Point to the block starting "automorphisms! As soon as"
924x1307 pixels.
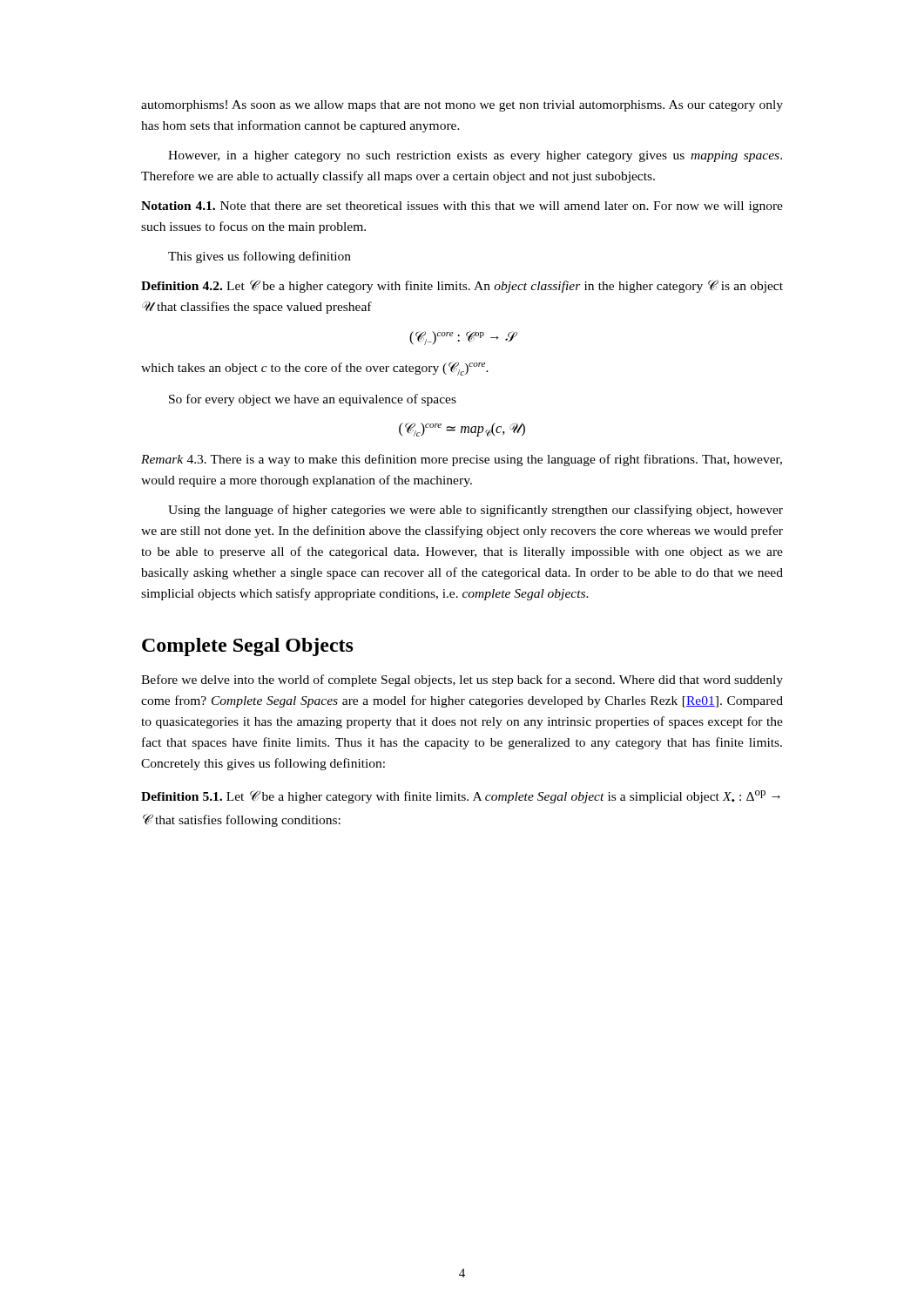pos(462,115)
